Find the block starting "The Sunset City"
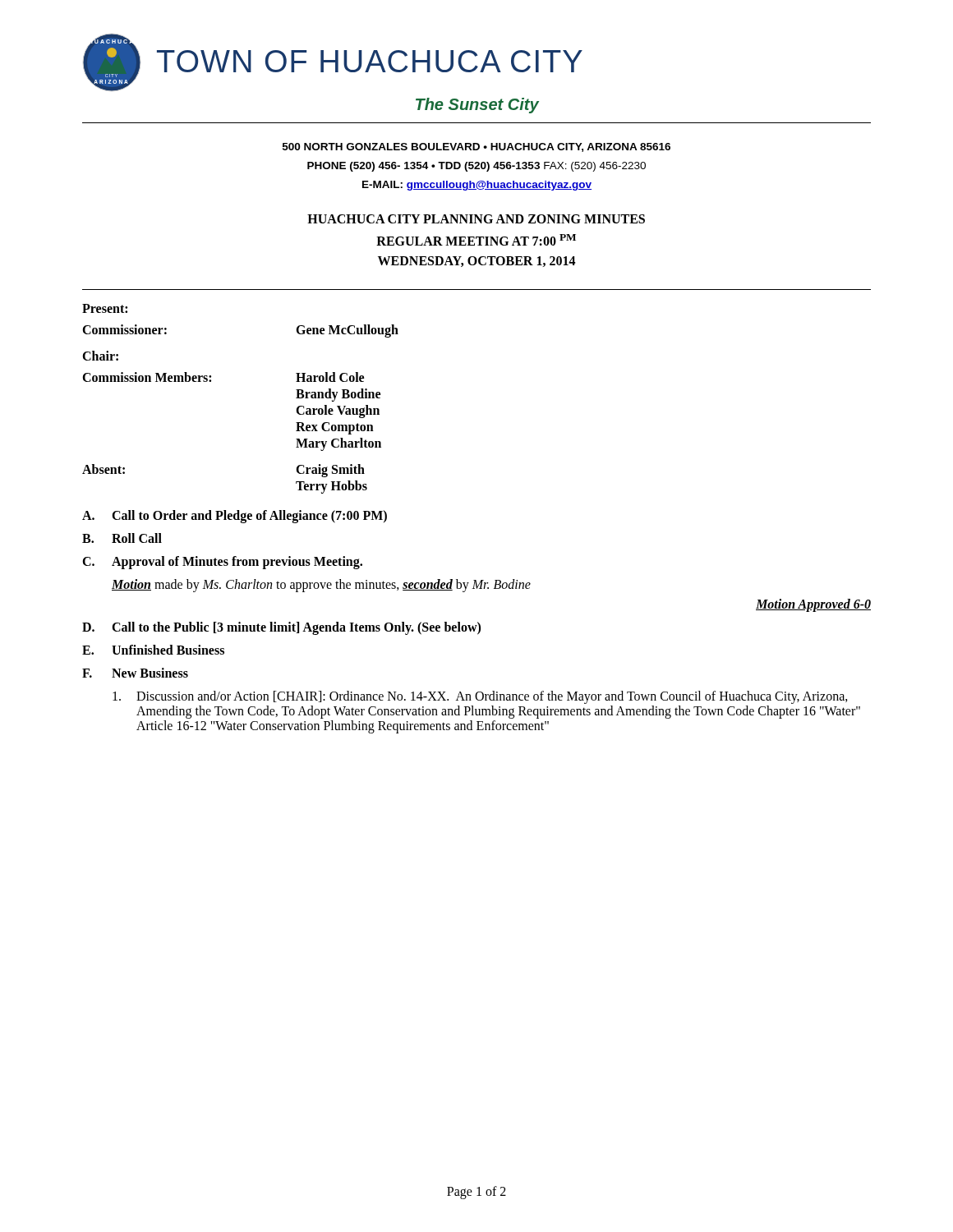Screen dimensions: 1232x953 pos(476,104)
